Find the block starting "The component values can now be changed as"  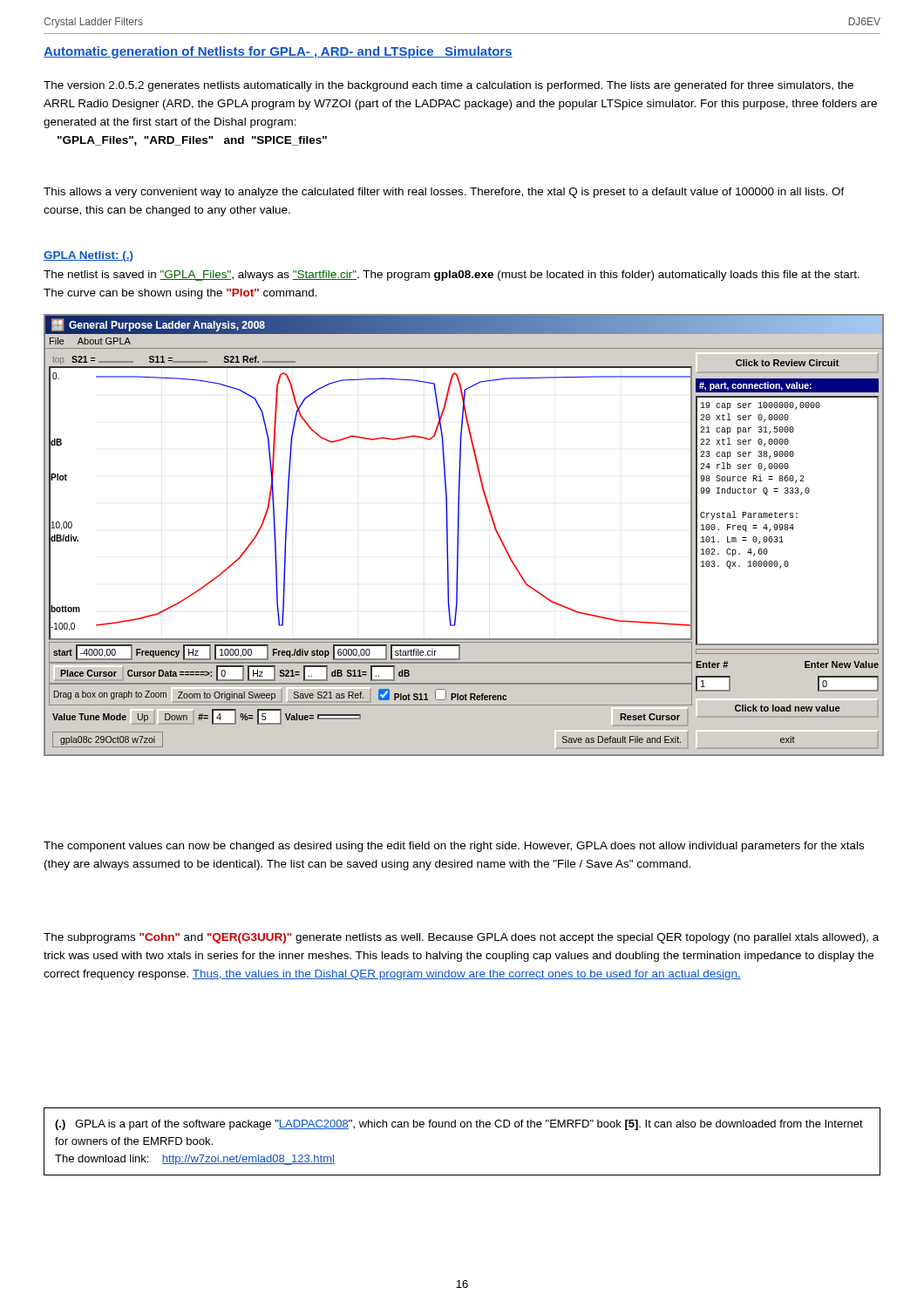click(454, 855)
